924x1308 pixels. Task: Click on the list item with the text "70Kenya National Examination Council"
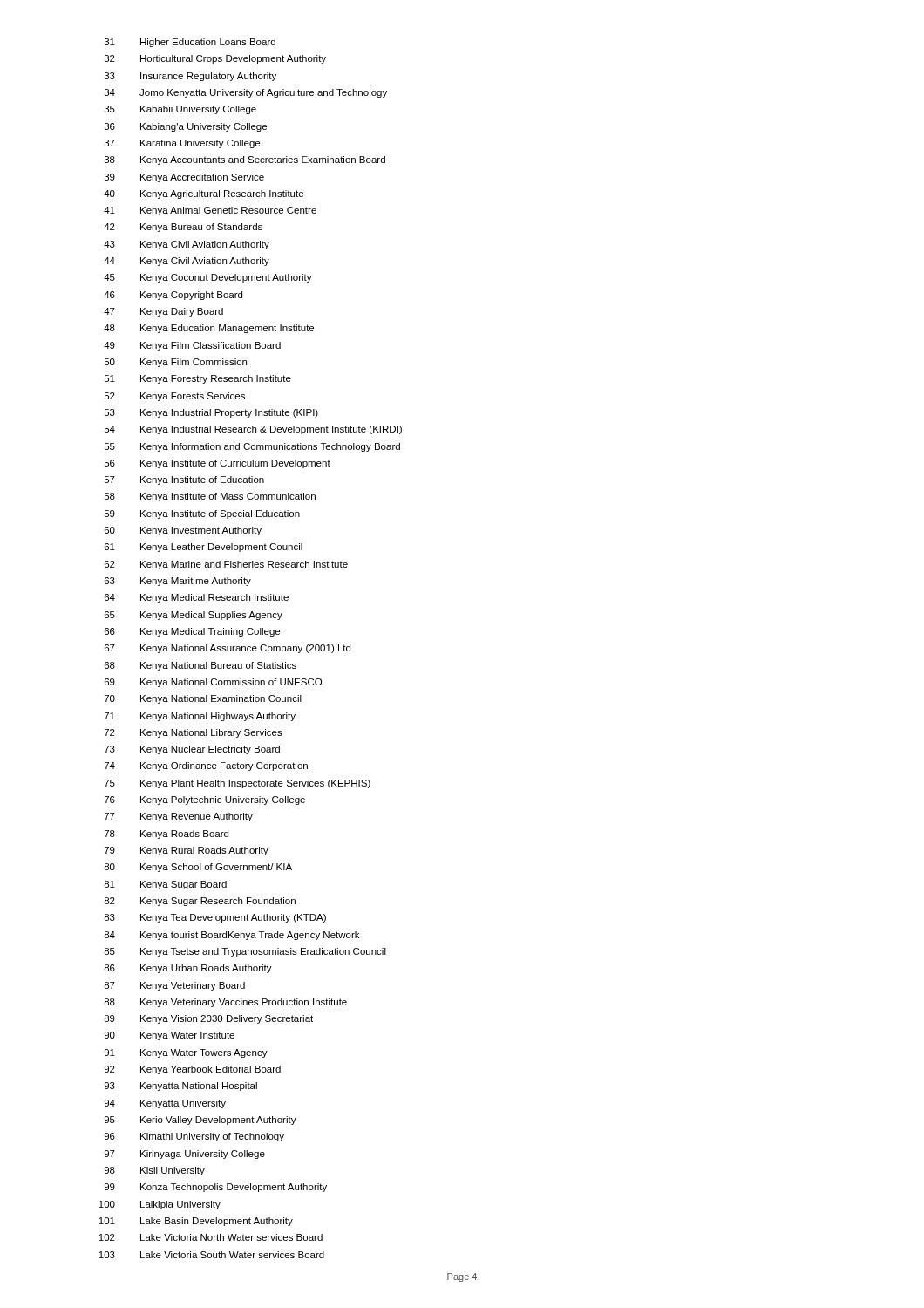pos(186,699)
